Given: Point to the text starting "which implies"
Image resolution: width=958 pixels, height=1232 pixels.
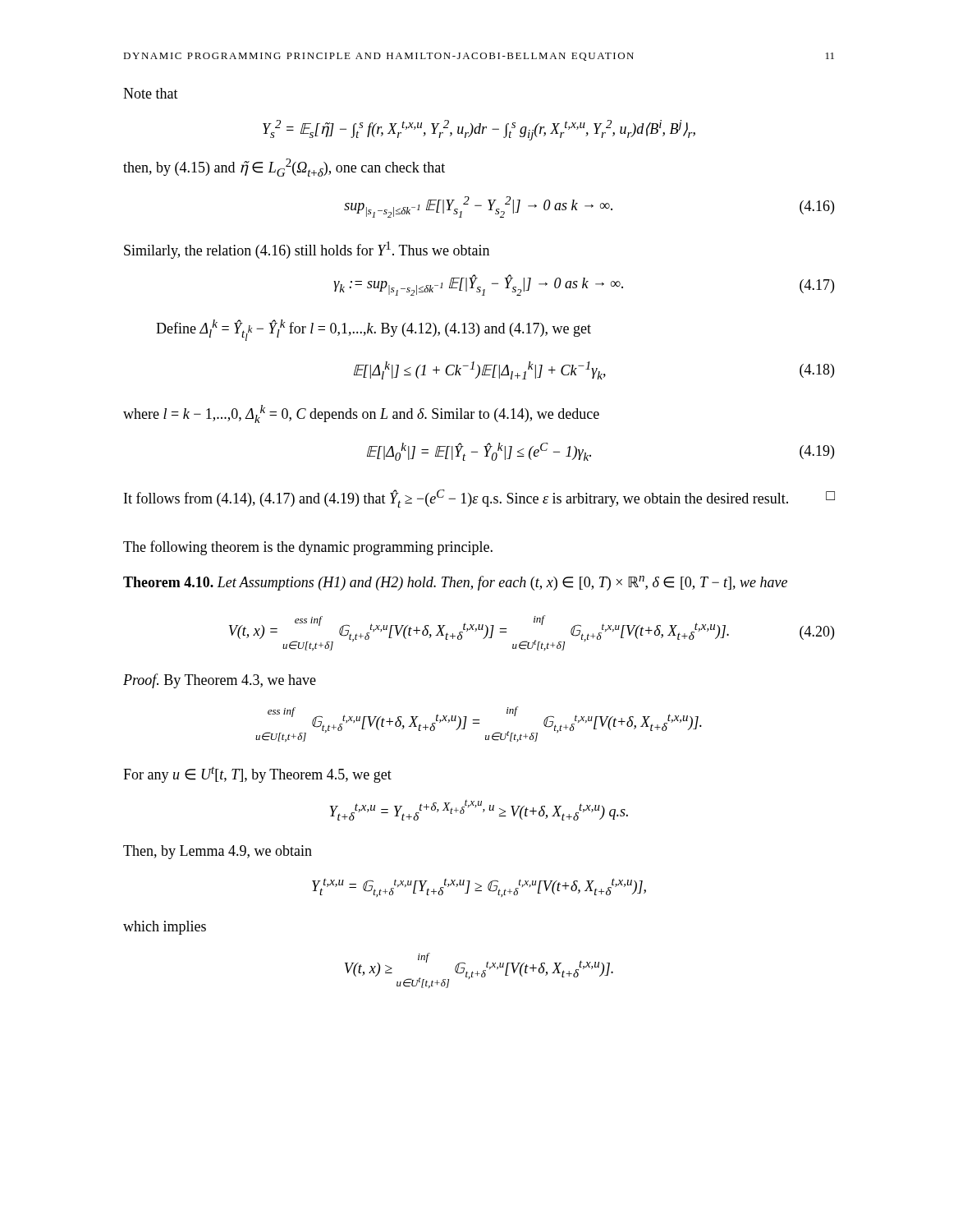Looking at the screenshot, I should pos(165,926).
